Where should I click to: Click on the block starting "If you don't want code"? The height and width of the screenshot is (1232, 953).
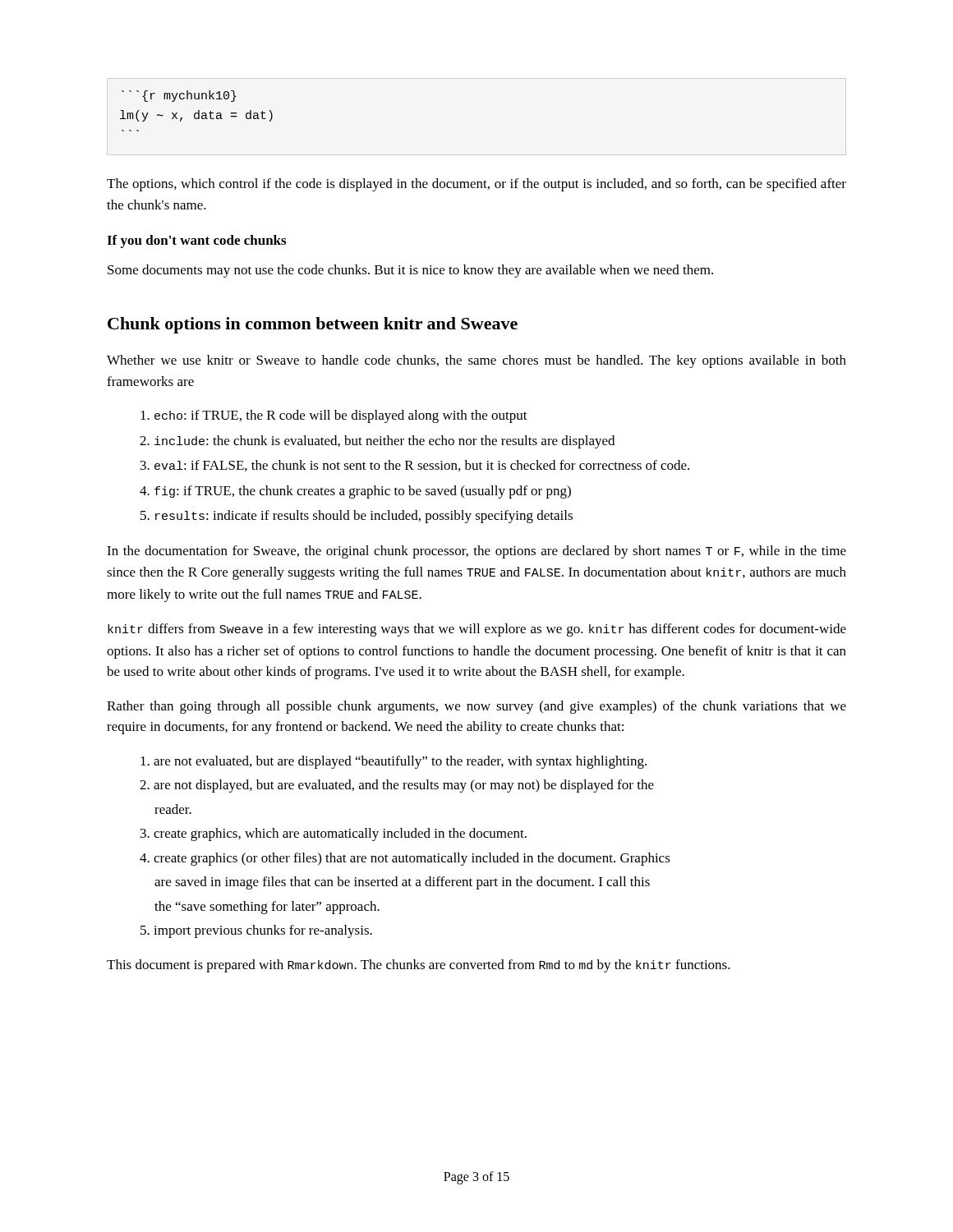[197, 240]
